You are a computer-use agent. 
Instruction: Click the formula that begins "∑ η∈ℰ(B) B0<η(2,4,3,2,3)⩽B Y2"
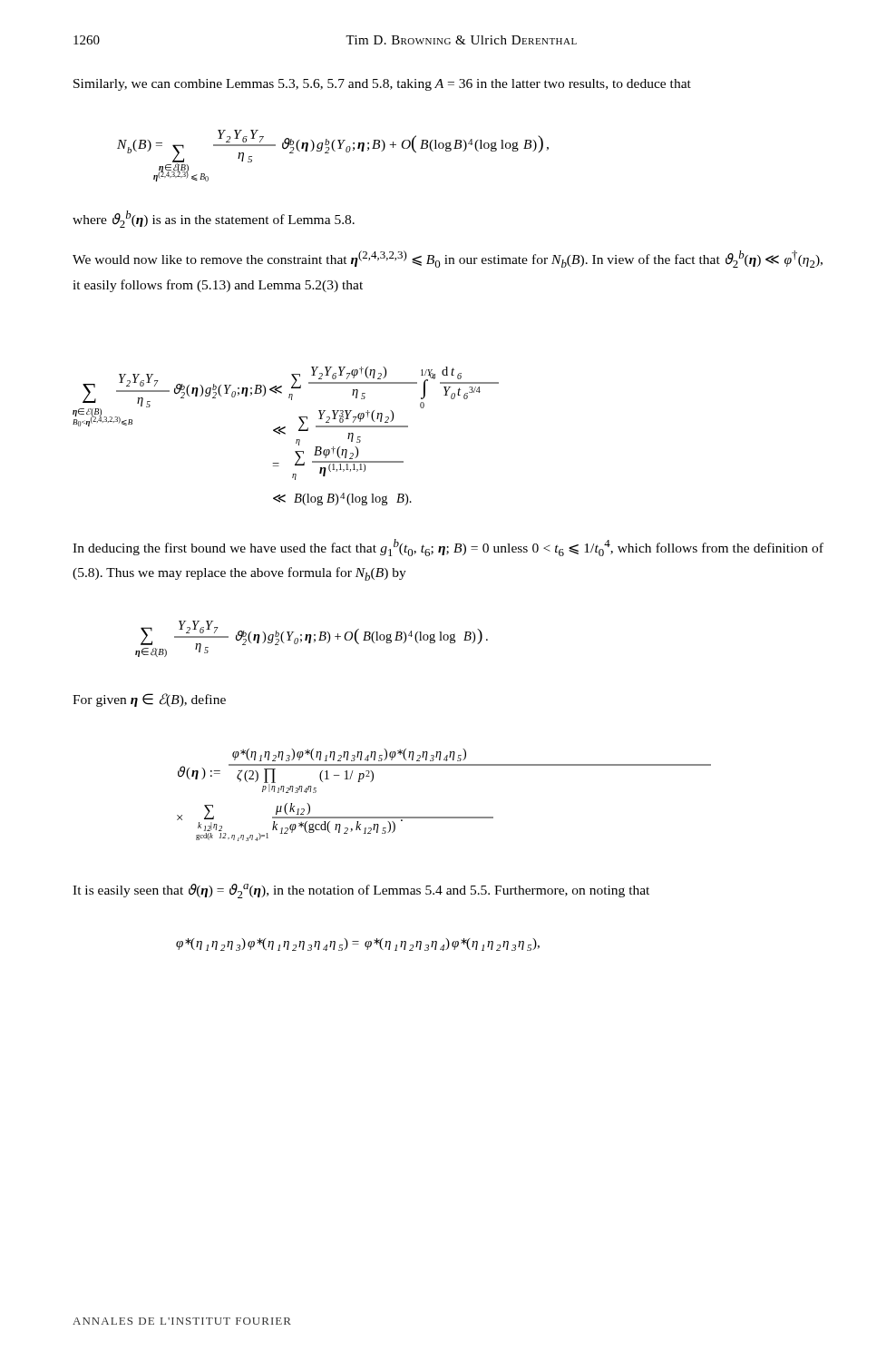[448, 412]
